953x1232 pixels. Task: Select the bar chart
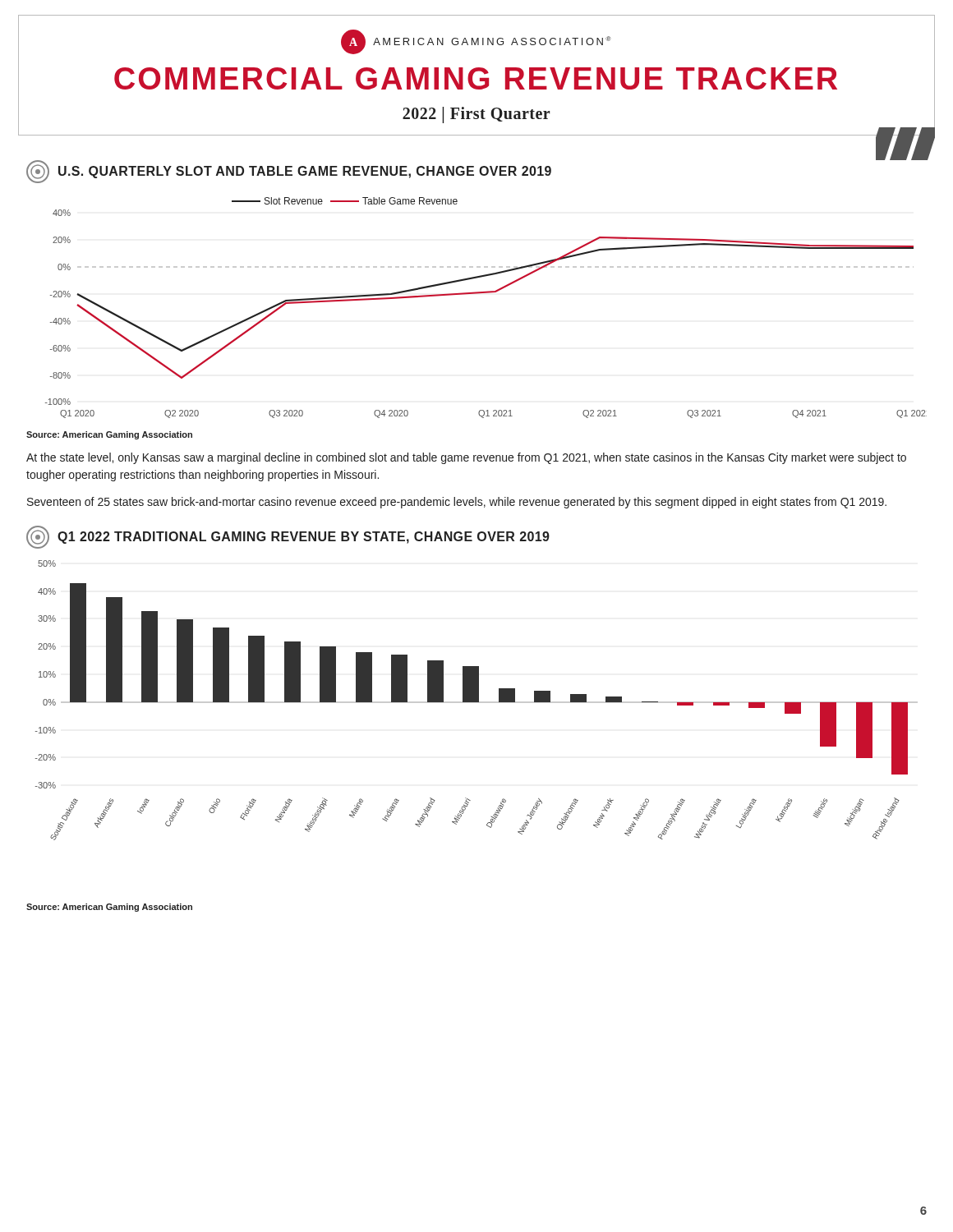tap(476, 727)
